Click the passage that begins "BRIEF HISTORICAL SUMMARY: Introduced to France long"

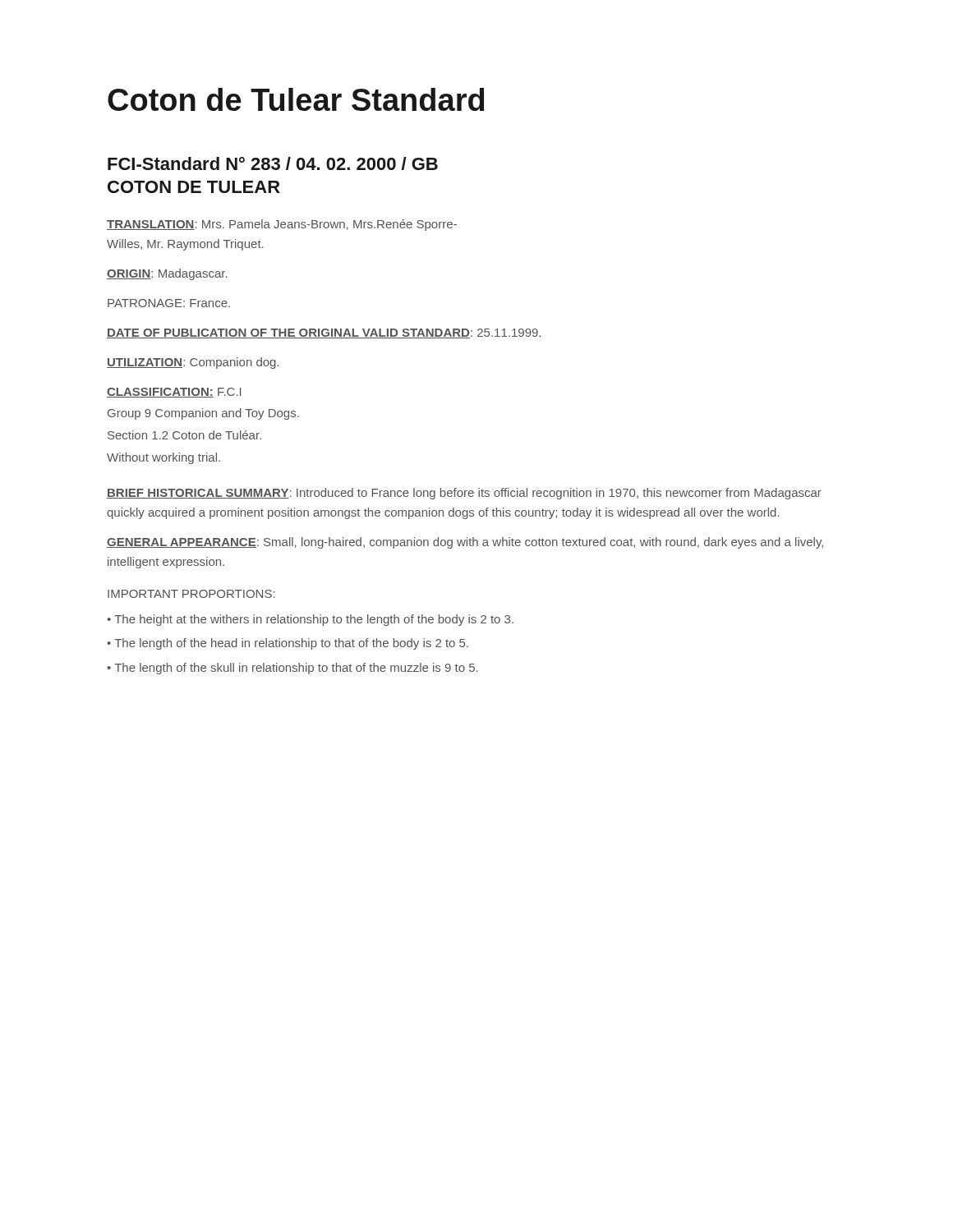click(464, 502)
